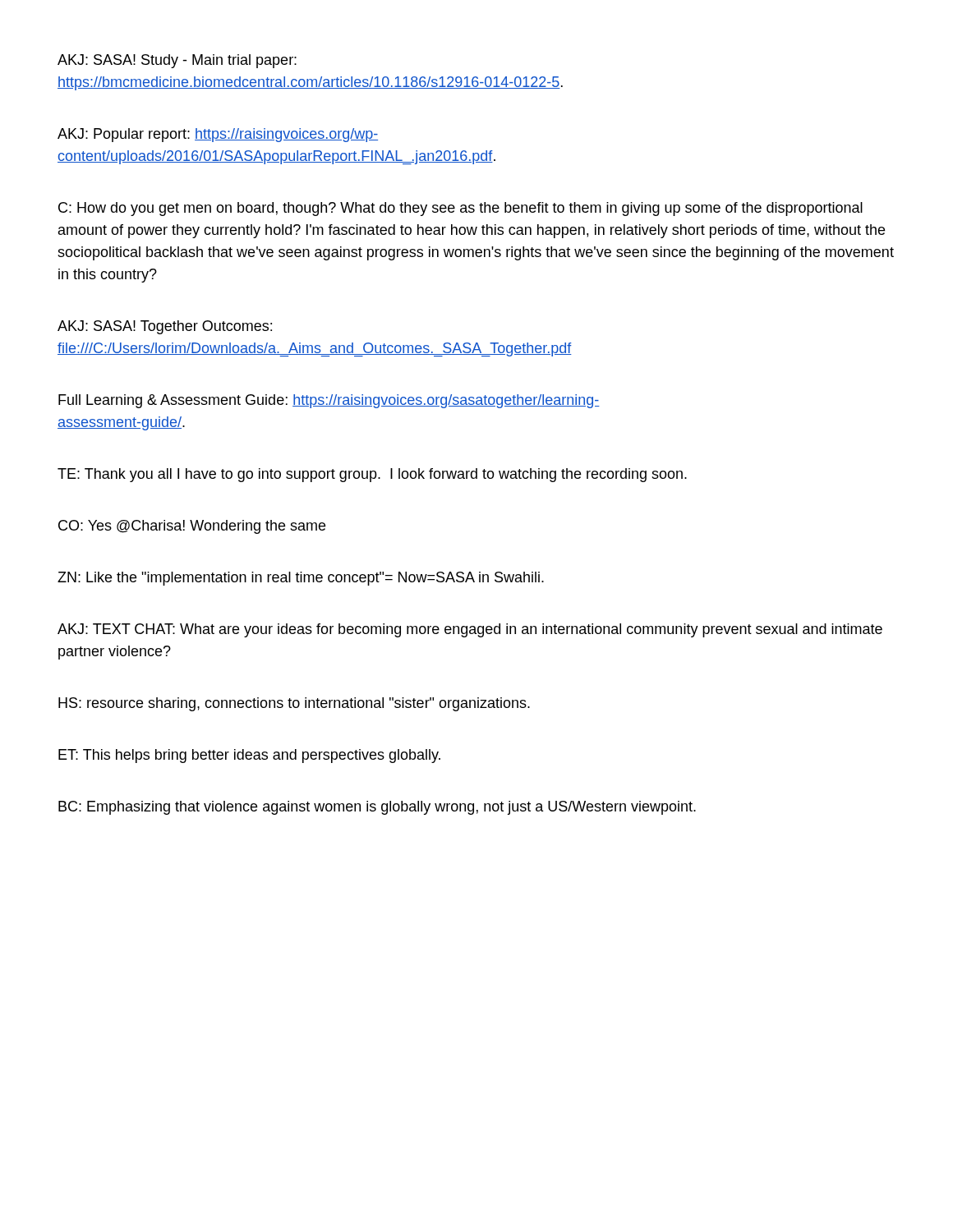
Task: Find the text block containing "ET: This helps bring better"
Action: pyautogui.click(x=250, y=755)
